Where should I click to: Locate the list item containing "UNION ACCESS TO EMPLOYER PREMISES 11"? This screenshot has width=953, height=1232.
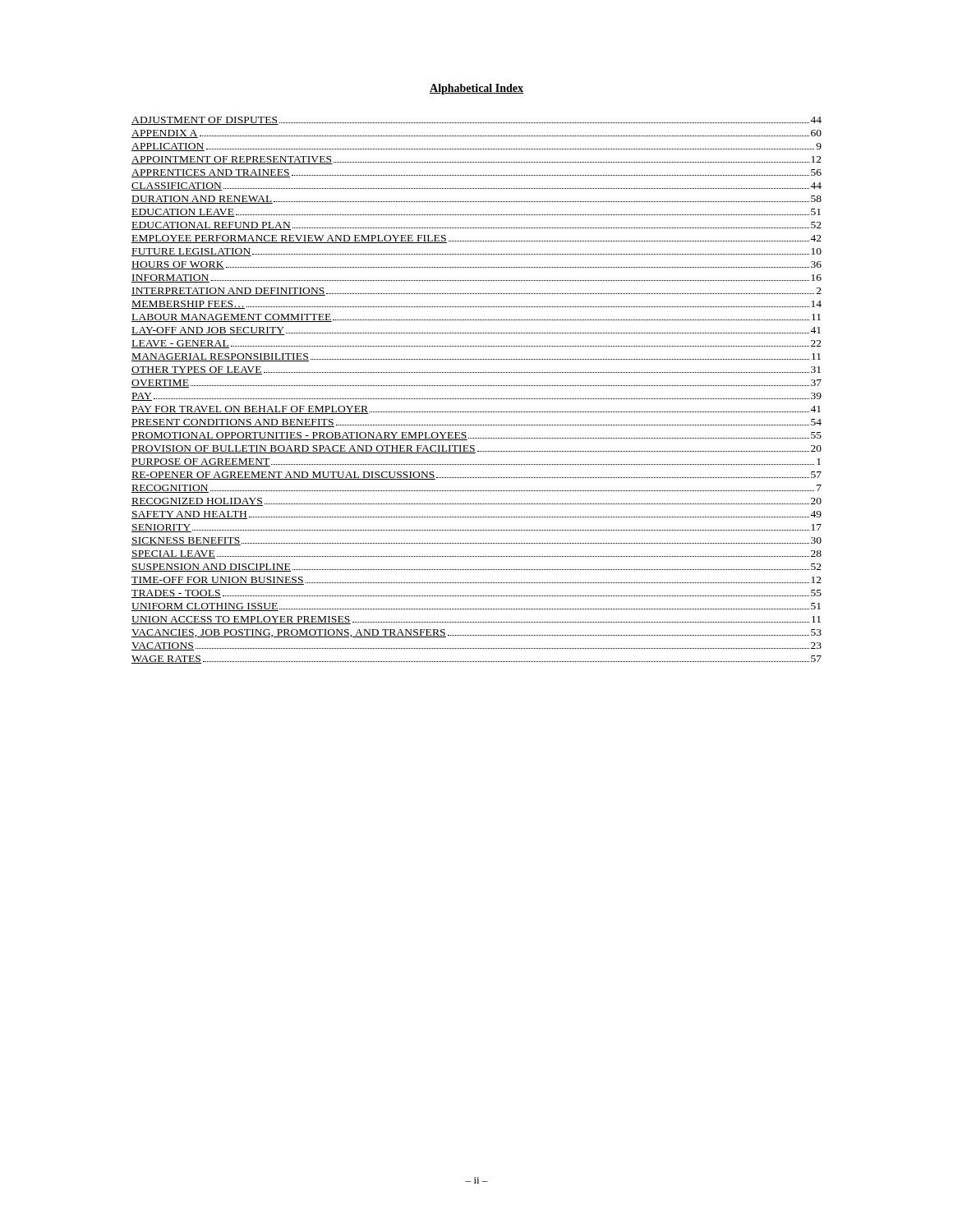coord(476,619)
